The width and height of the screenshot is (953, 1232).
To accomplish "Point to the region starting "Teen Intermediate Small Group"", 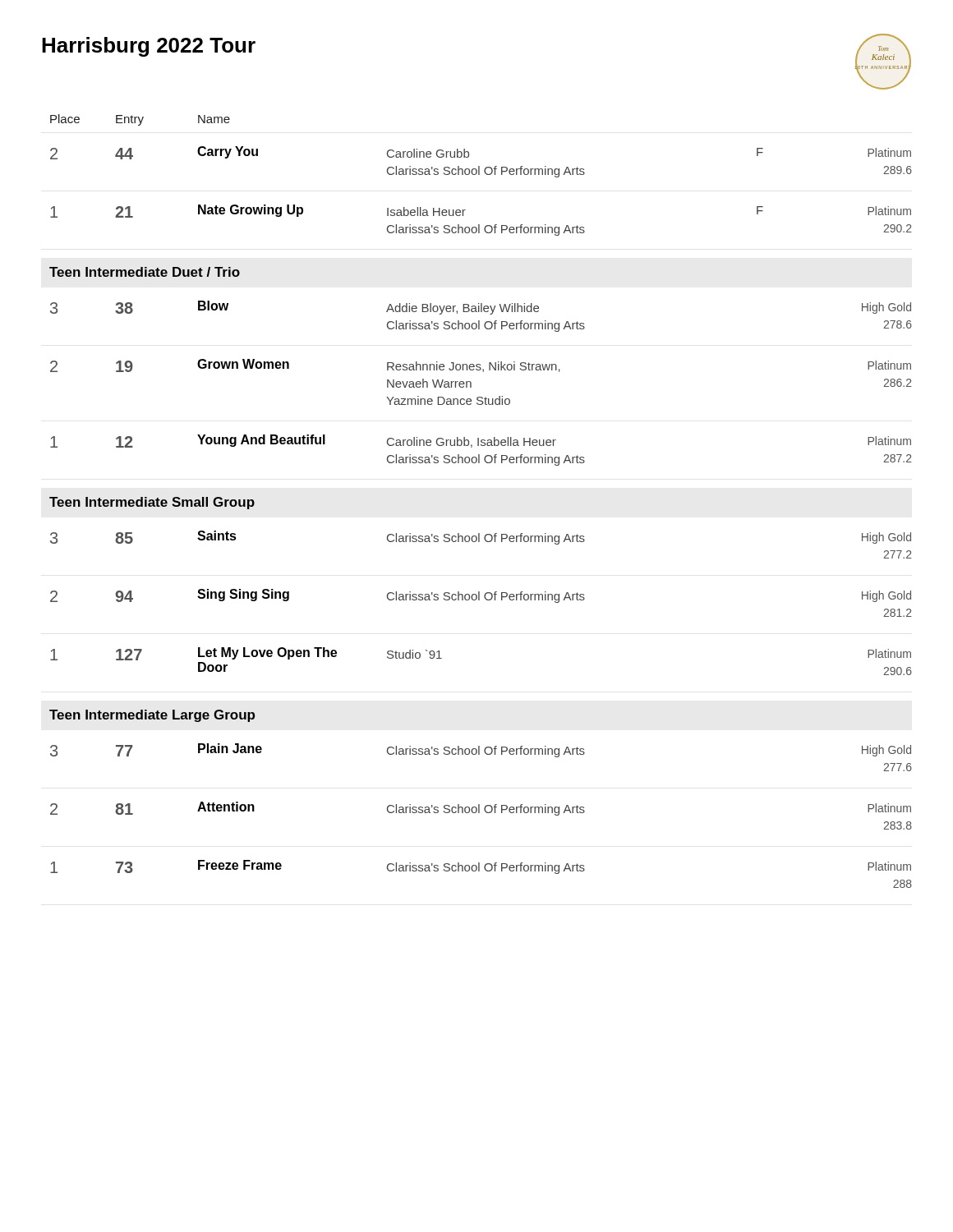I will point(152,502).
